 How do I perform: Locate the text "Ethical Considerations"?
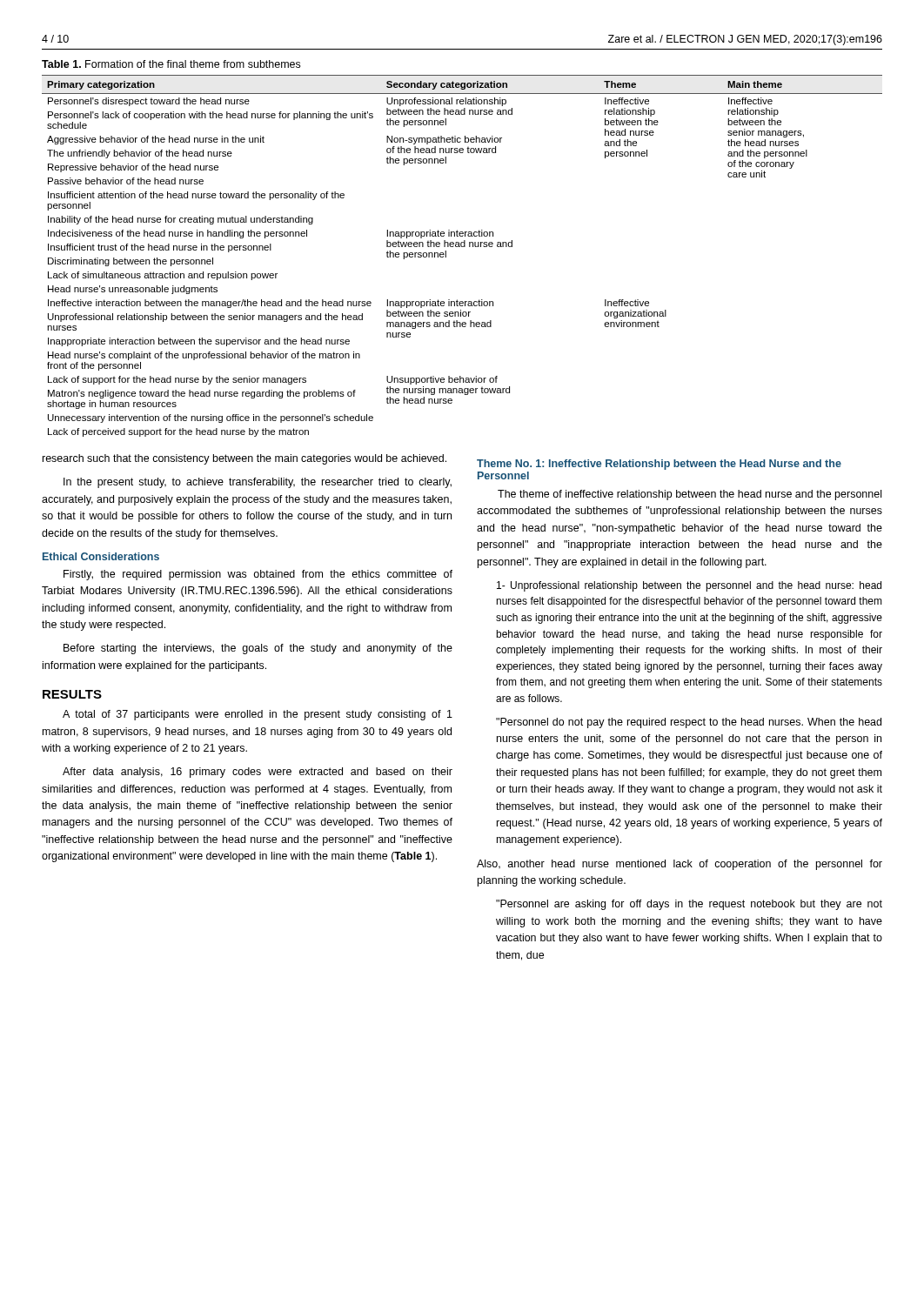(101, 557)
